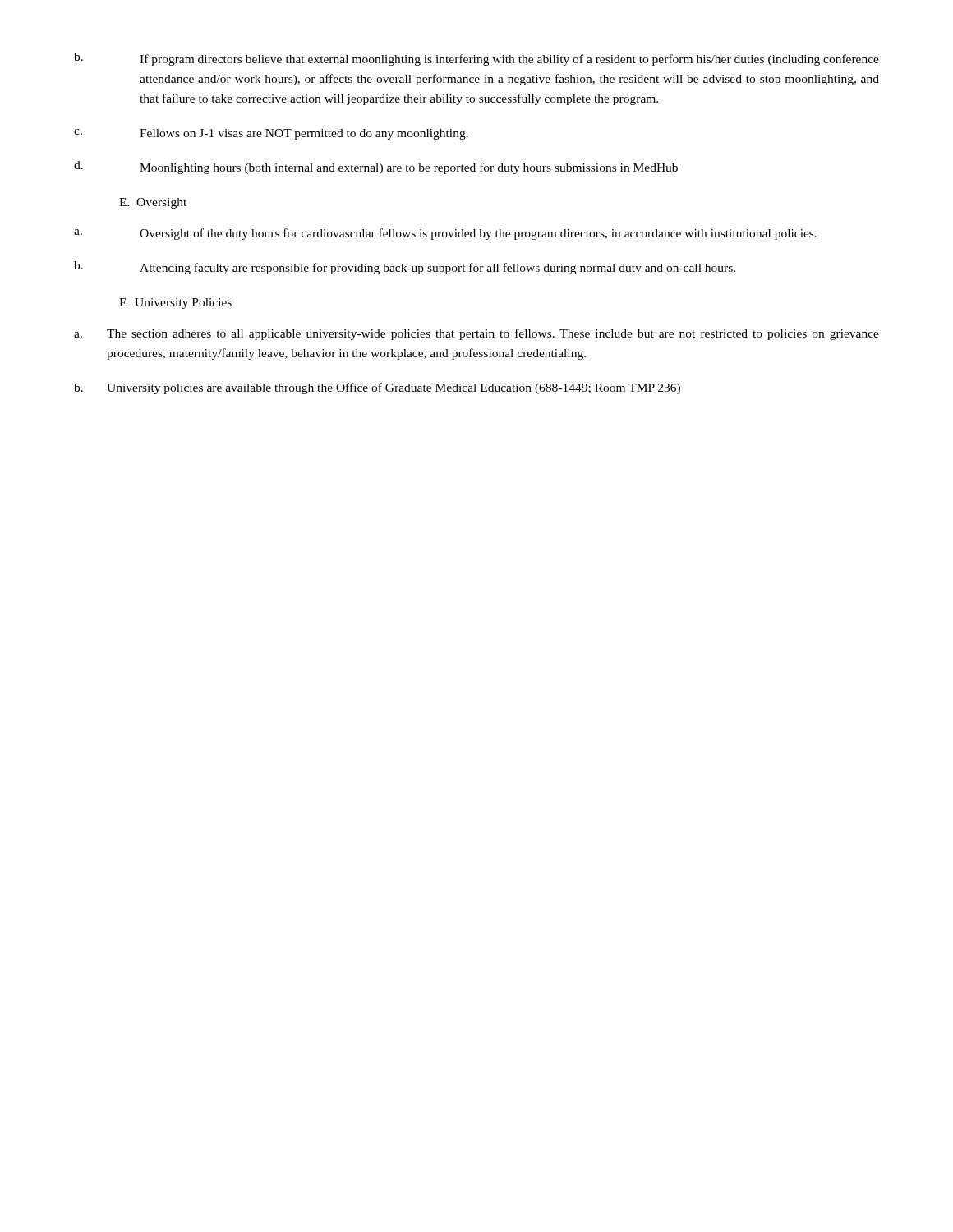Locate the list item that reads "b. University policies are"
Screen dimensions: 1232x953
click(x=476, y=388)
